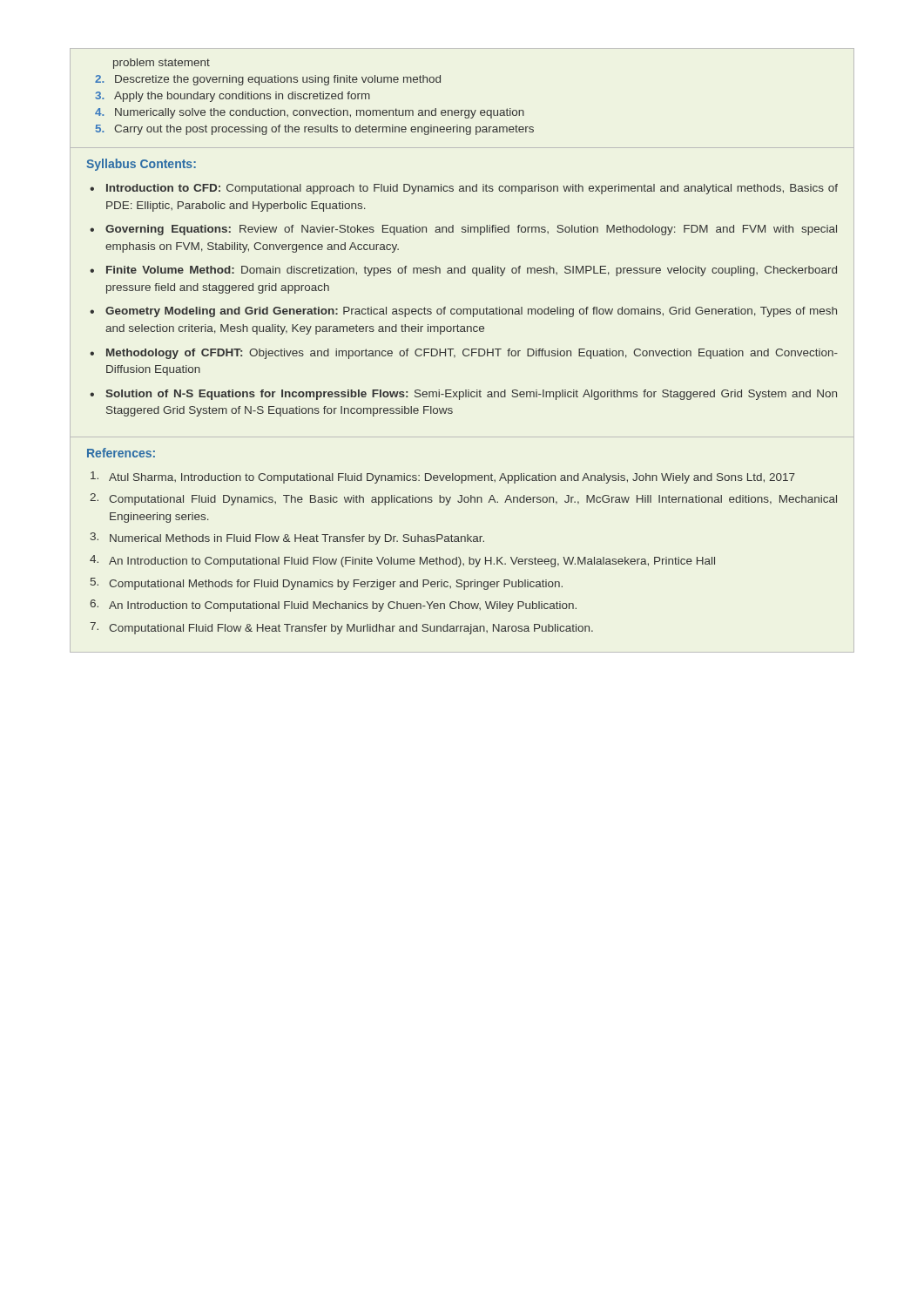Viewport: 924px width, 1307px height.
Task: Locate the passage starting "2. Computational Fluid Dynamics, The Basic"
Action: tap(464, 508)
